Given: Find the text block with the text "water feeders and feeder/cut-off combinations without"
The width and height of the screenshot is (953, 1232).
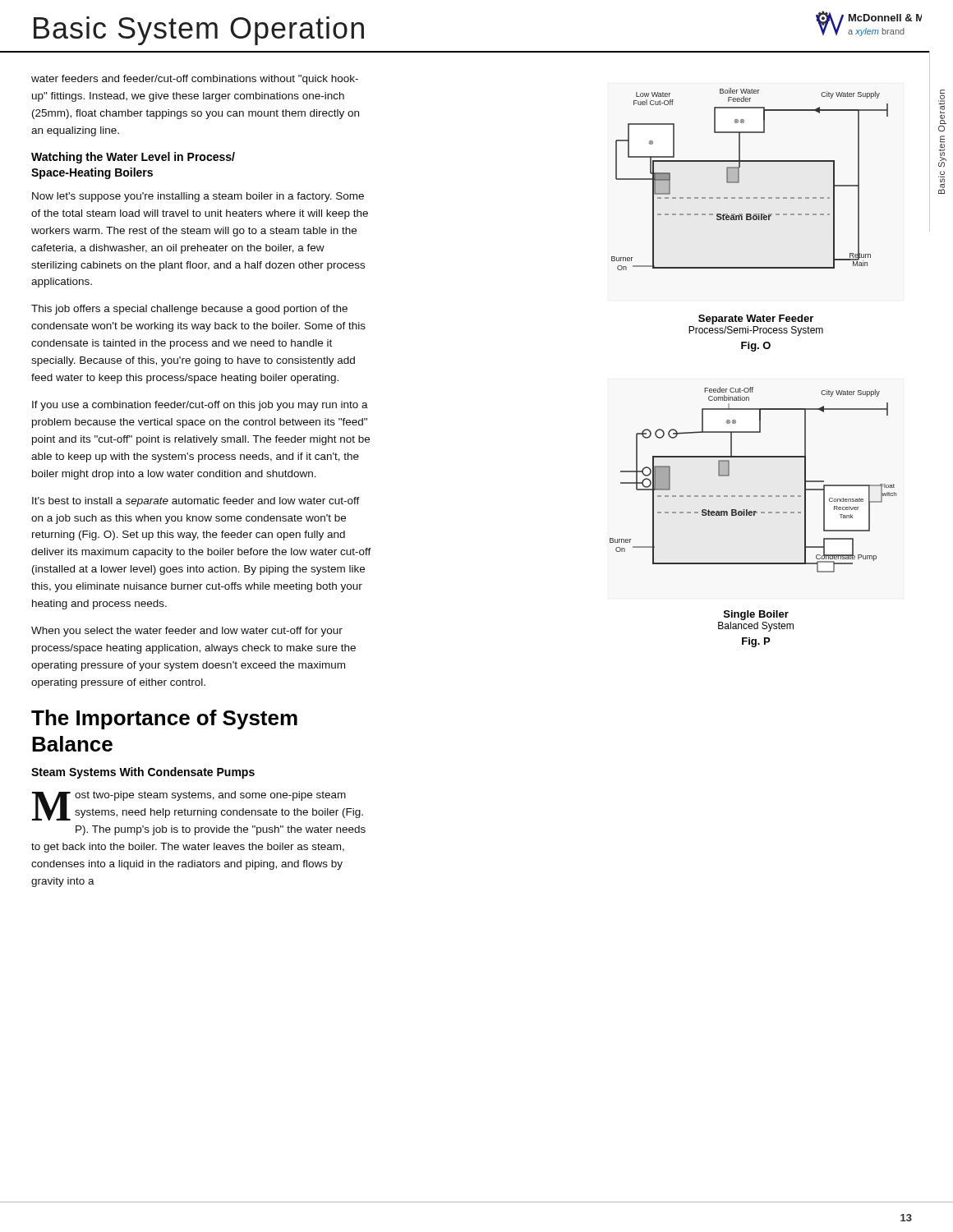Looking at the screenshot, I should tap(196, 104).
